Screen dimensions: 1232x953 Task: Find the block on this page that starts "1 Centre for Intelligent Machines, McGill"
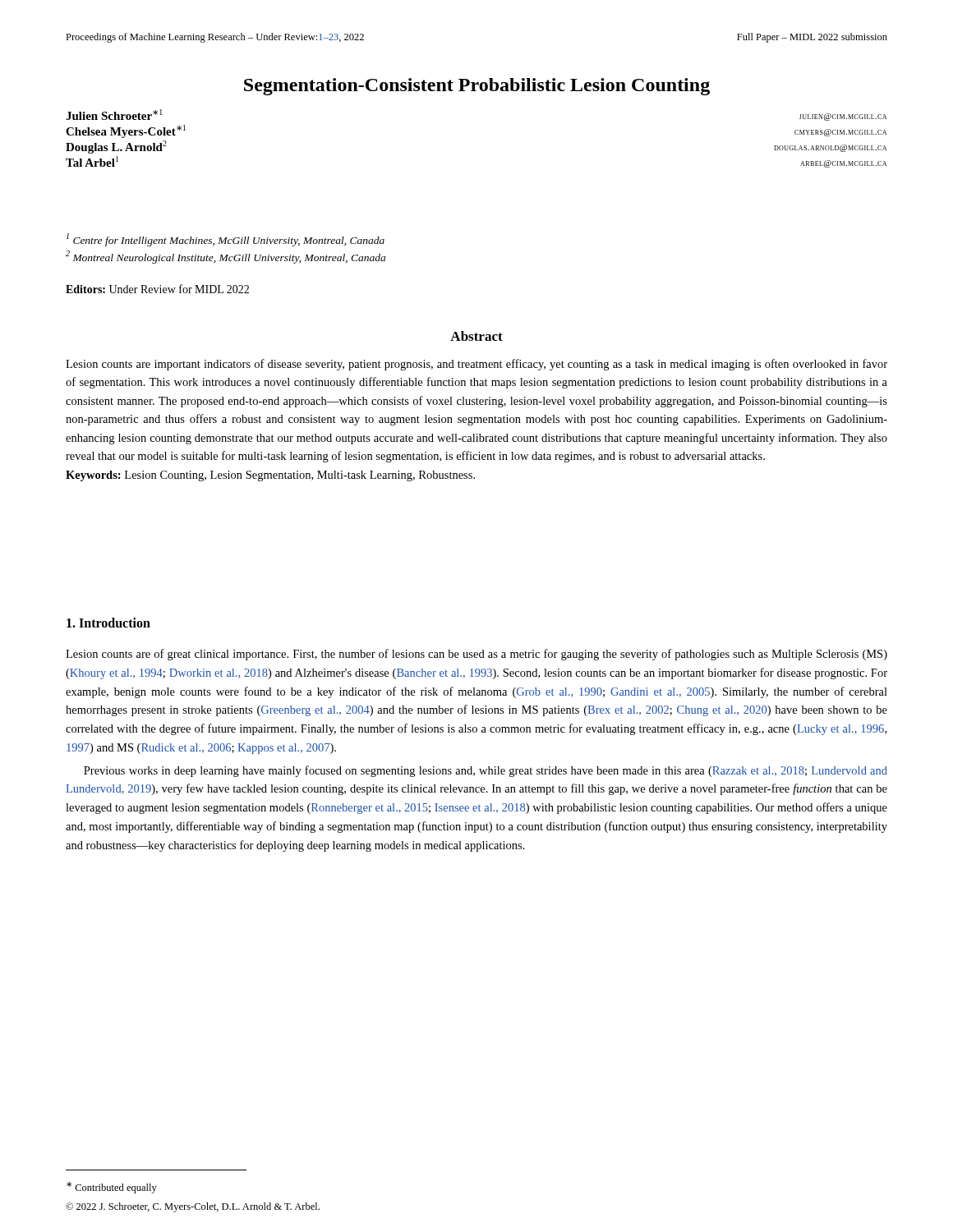pyautogui.click(x=226, y=240)
